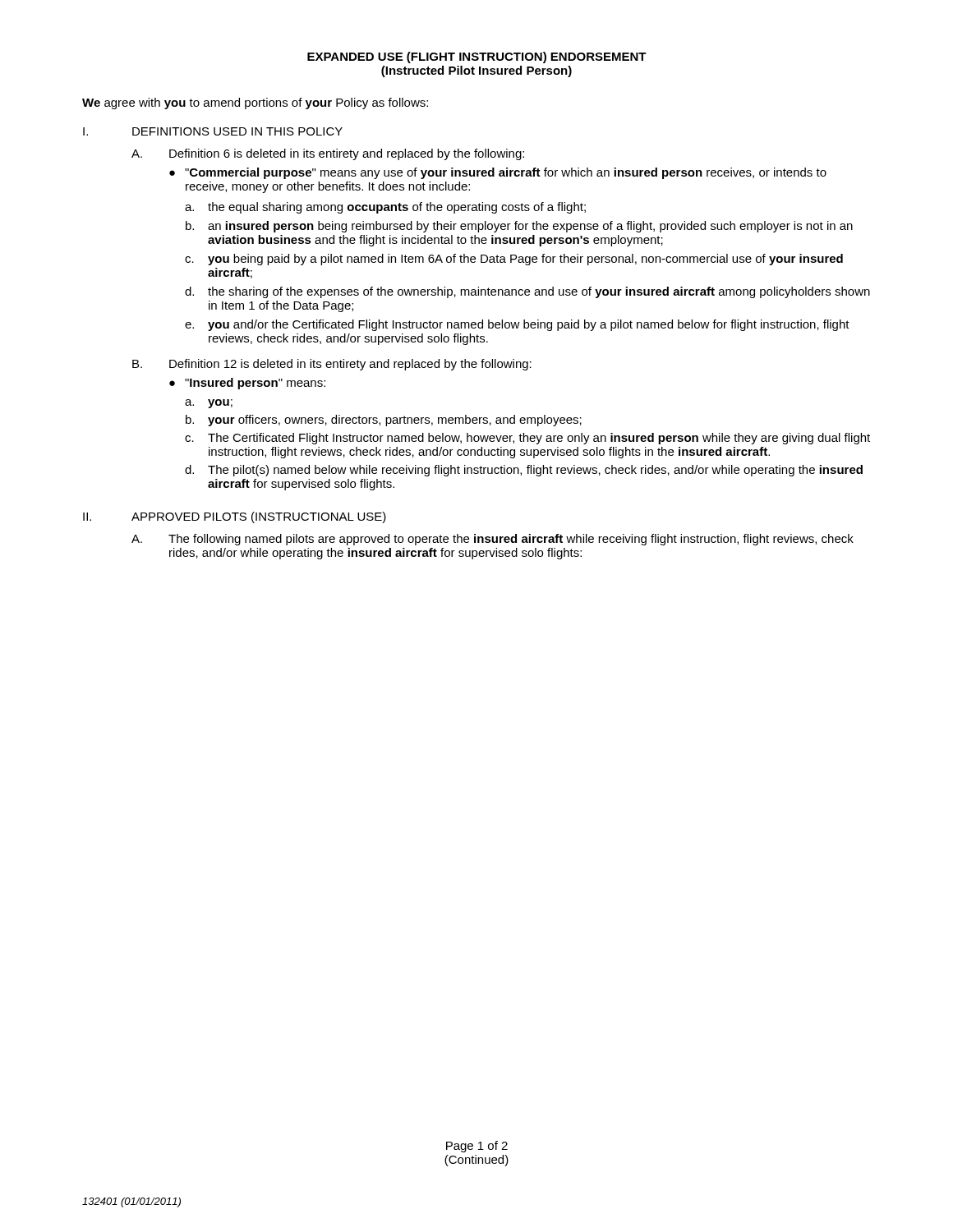
Task: Locate the passage starting "e. you and/or the Certificated Flight"
Action: (x=528, y=331)
